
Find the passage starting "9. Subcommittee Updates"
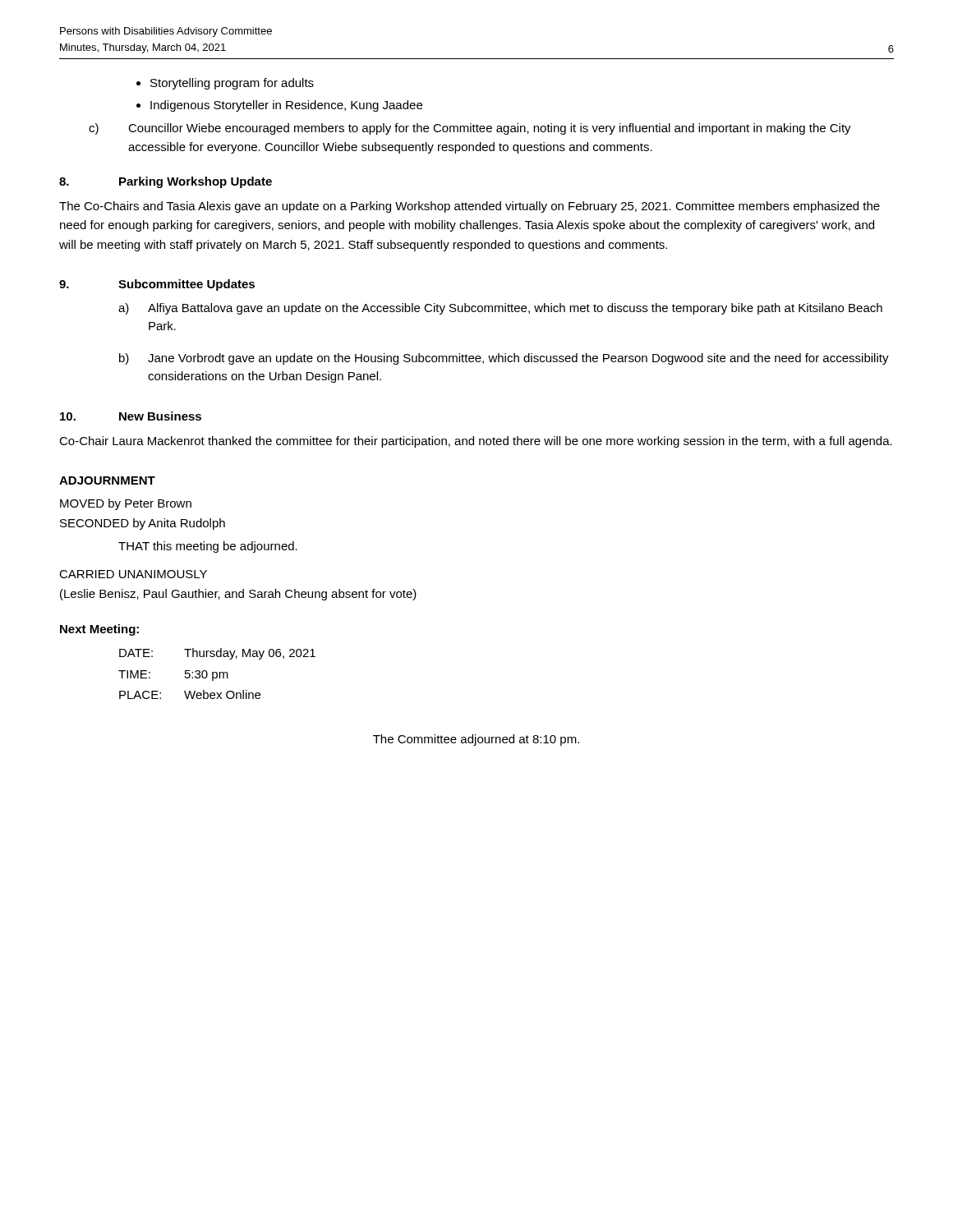(157, 284)
